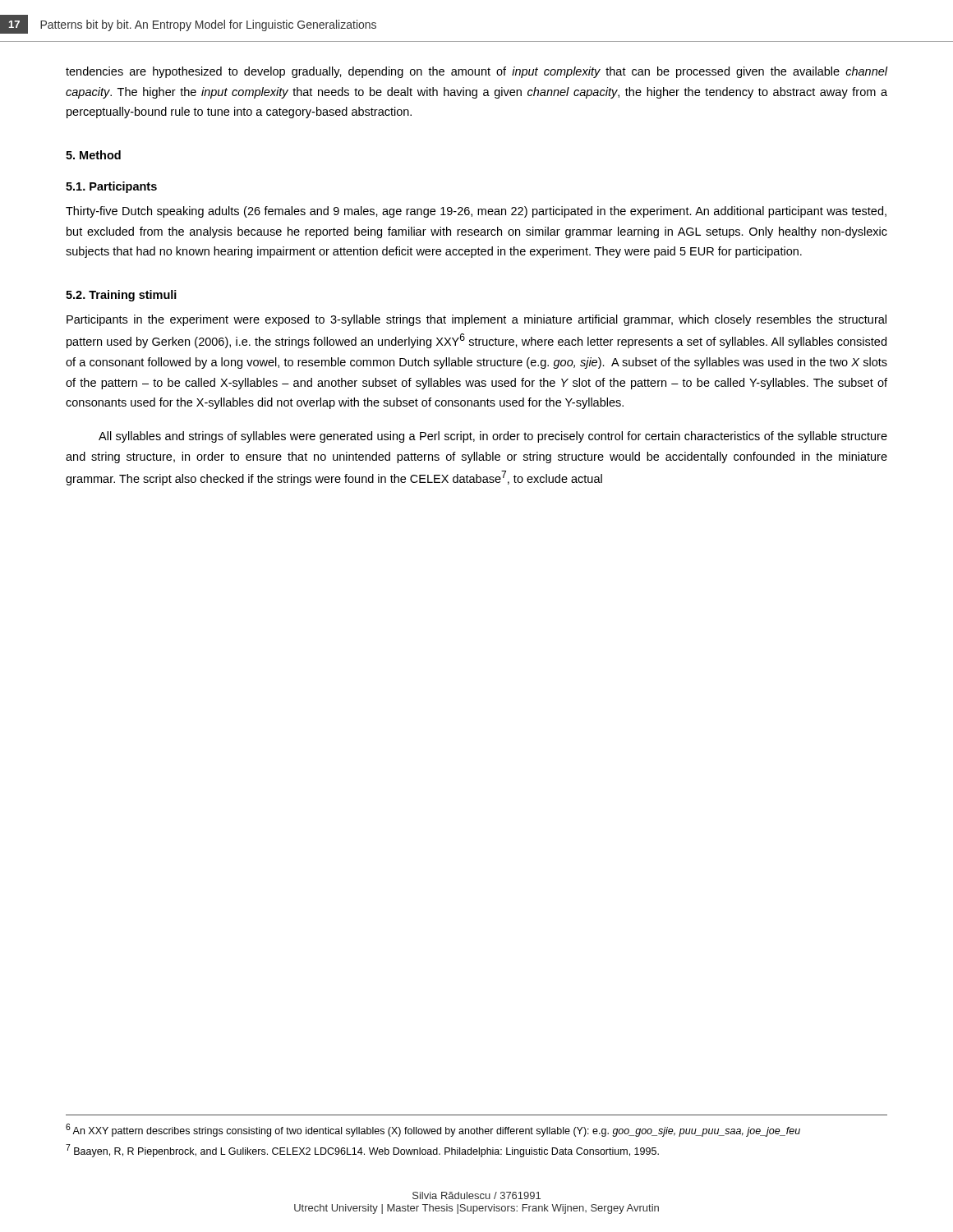Find the text block that says "All syllables and strings of syllables were"

coord(476,457)
